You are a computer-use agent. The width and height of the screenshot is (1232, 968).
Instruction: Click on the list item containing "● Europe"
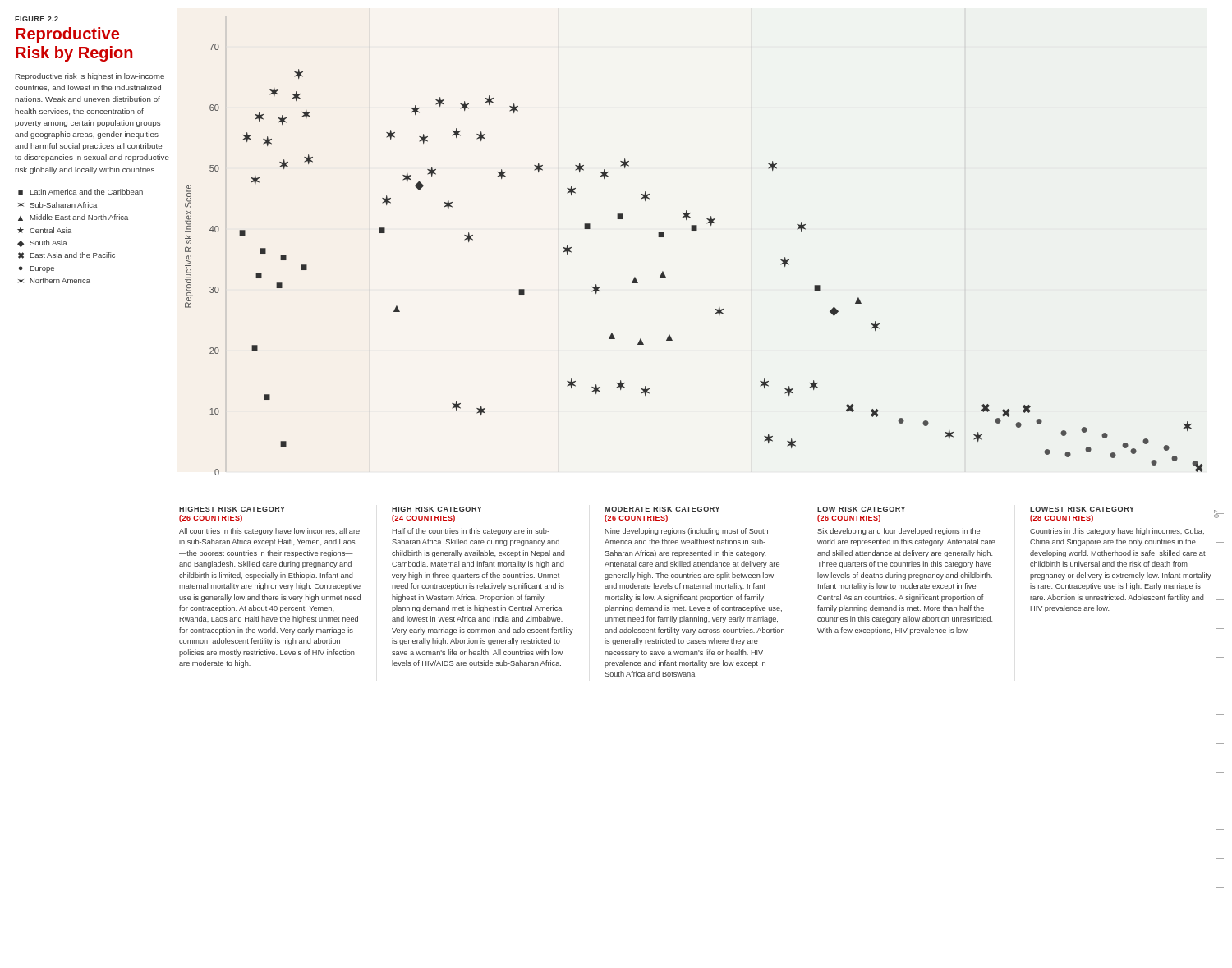[35, 268]
